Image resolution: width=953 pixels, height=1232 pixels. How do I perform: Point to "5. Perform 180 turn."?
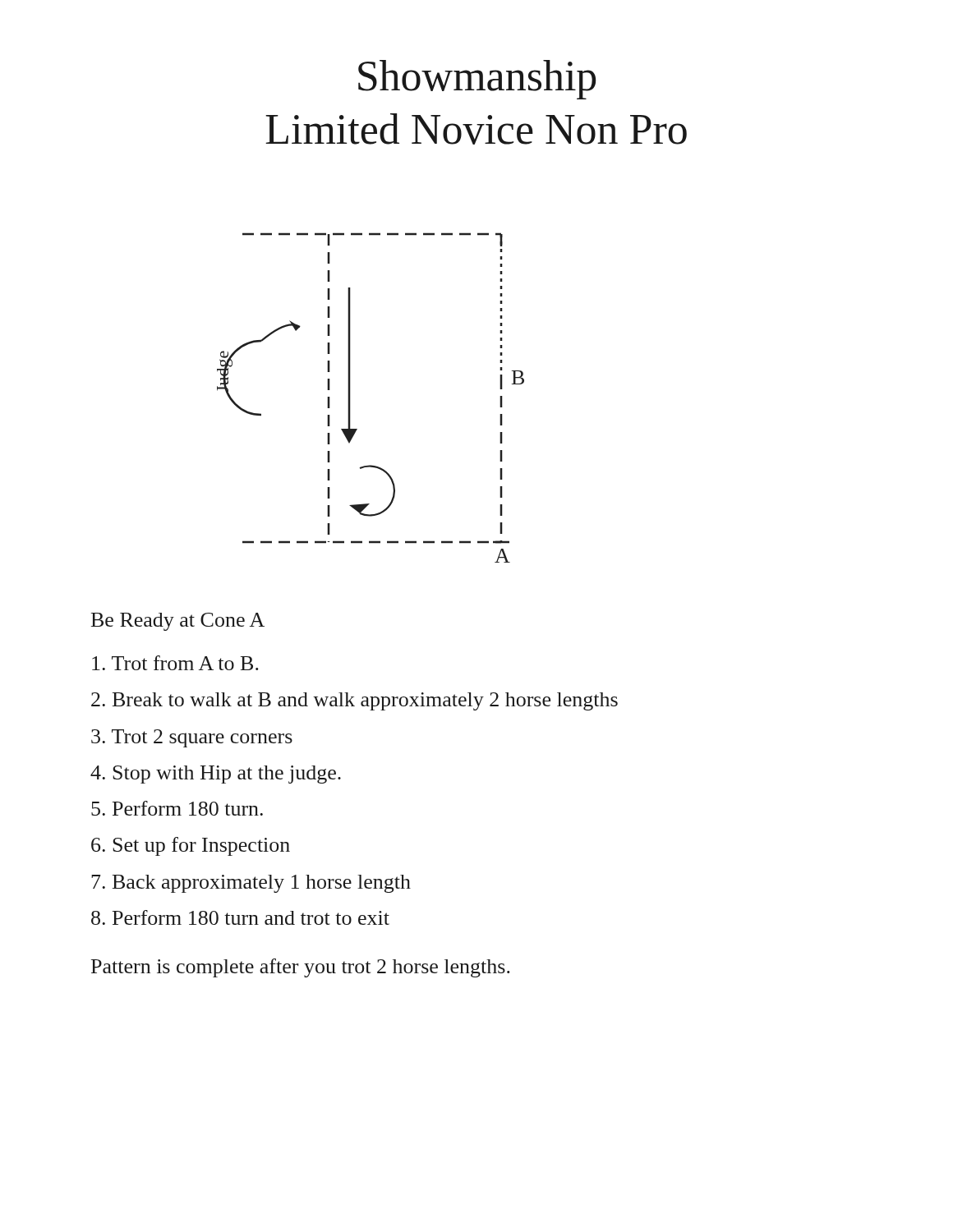(x=177, y=809)
